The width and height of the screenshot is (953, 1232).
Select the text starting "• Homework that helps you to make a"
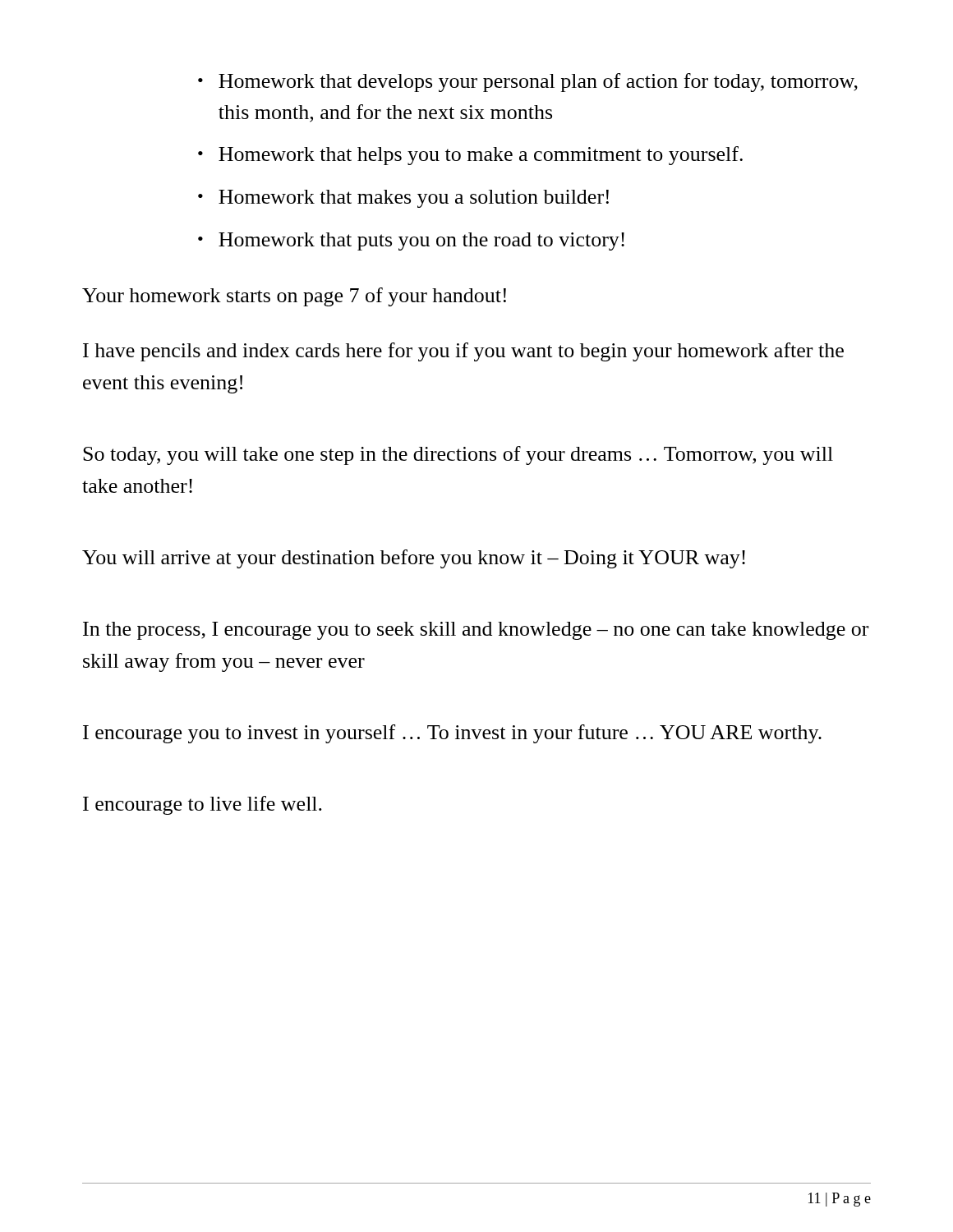[x=471, y=155]
